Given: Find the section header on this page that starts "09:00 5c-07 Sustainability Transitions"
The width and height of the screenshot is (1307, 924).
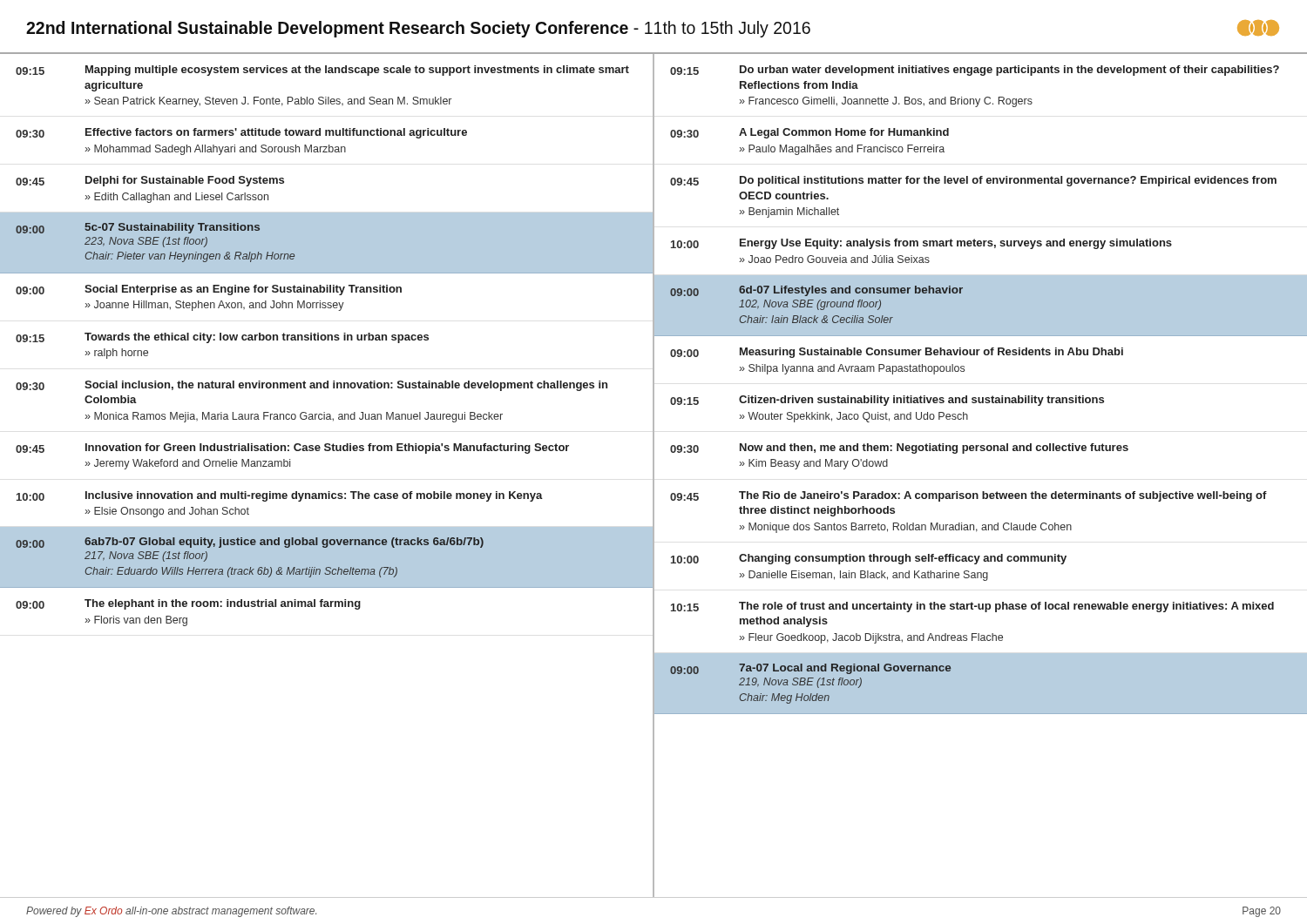Looking at the screenshot, I should coord(138,228).
